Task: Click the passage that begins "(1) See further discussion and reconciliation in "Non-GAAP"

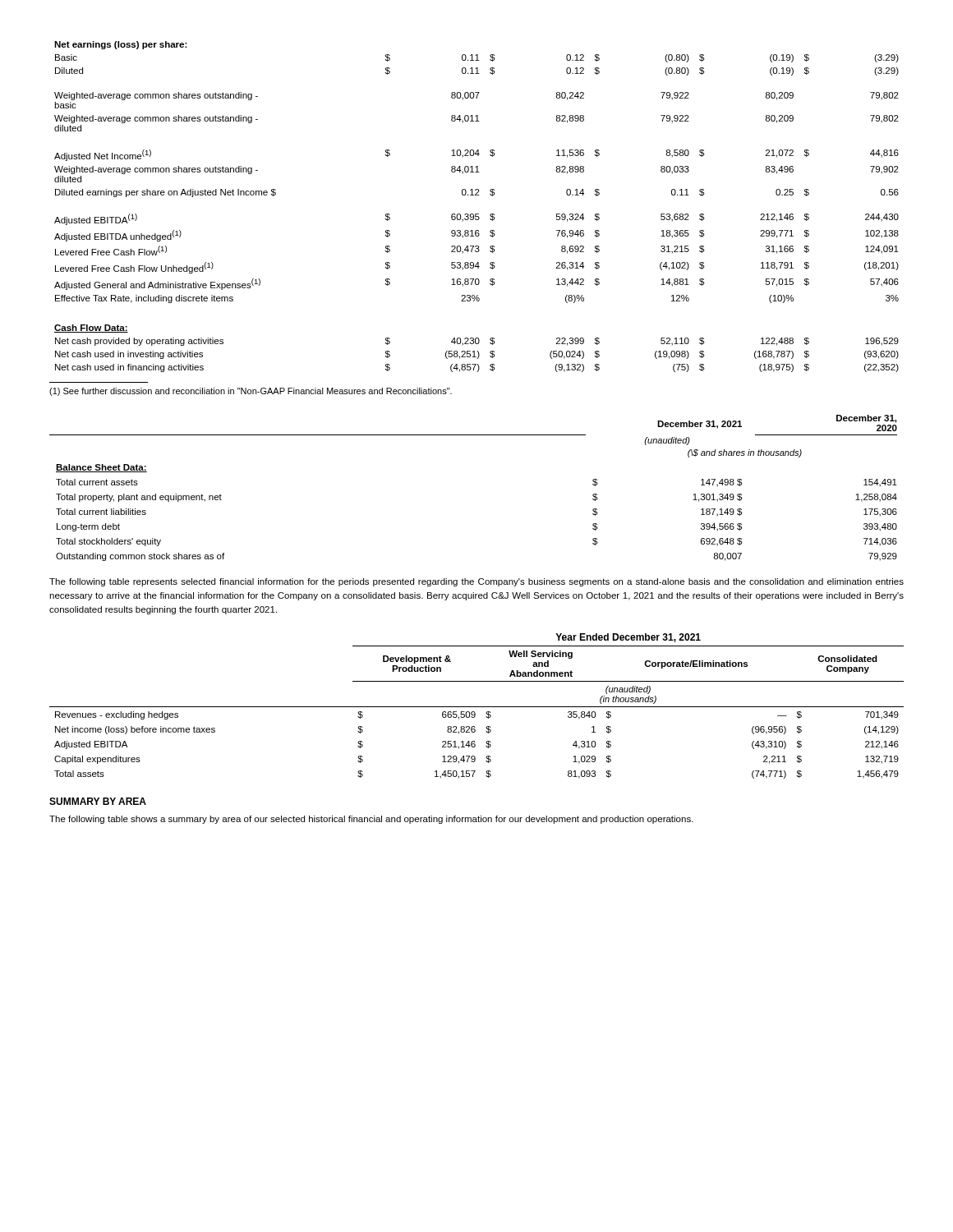Action: (x=251, y=391)
